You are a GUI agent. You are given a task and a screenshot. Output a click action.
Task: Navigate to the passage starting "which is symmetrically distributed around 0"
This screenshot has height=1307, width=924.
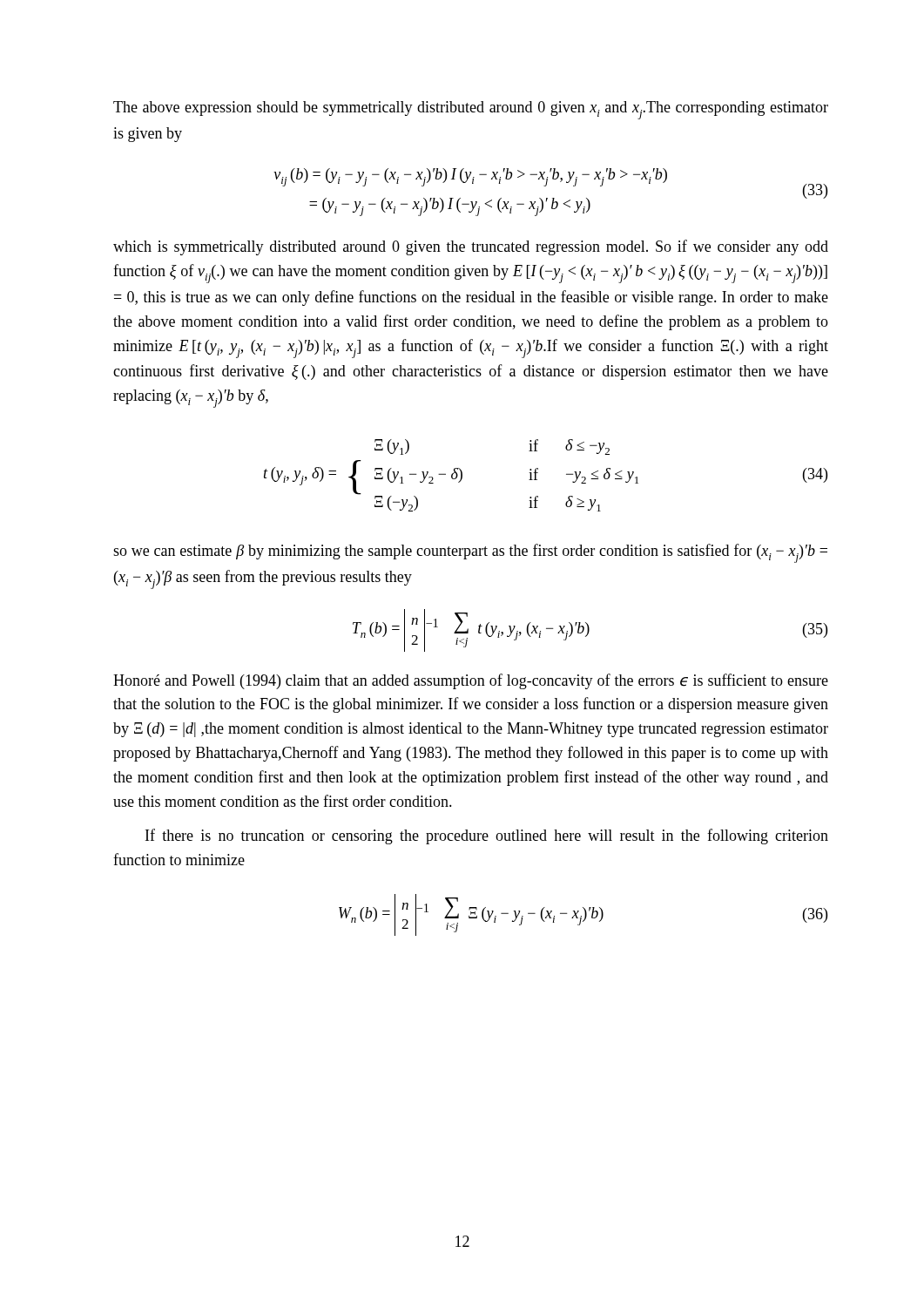pyautogui.click(x=471, y=323)
